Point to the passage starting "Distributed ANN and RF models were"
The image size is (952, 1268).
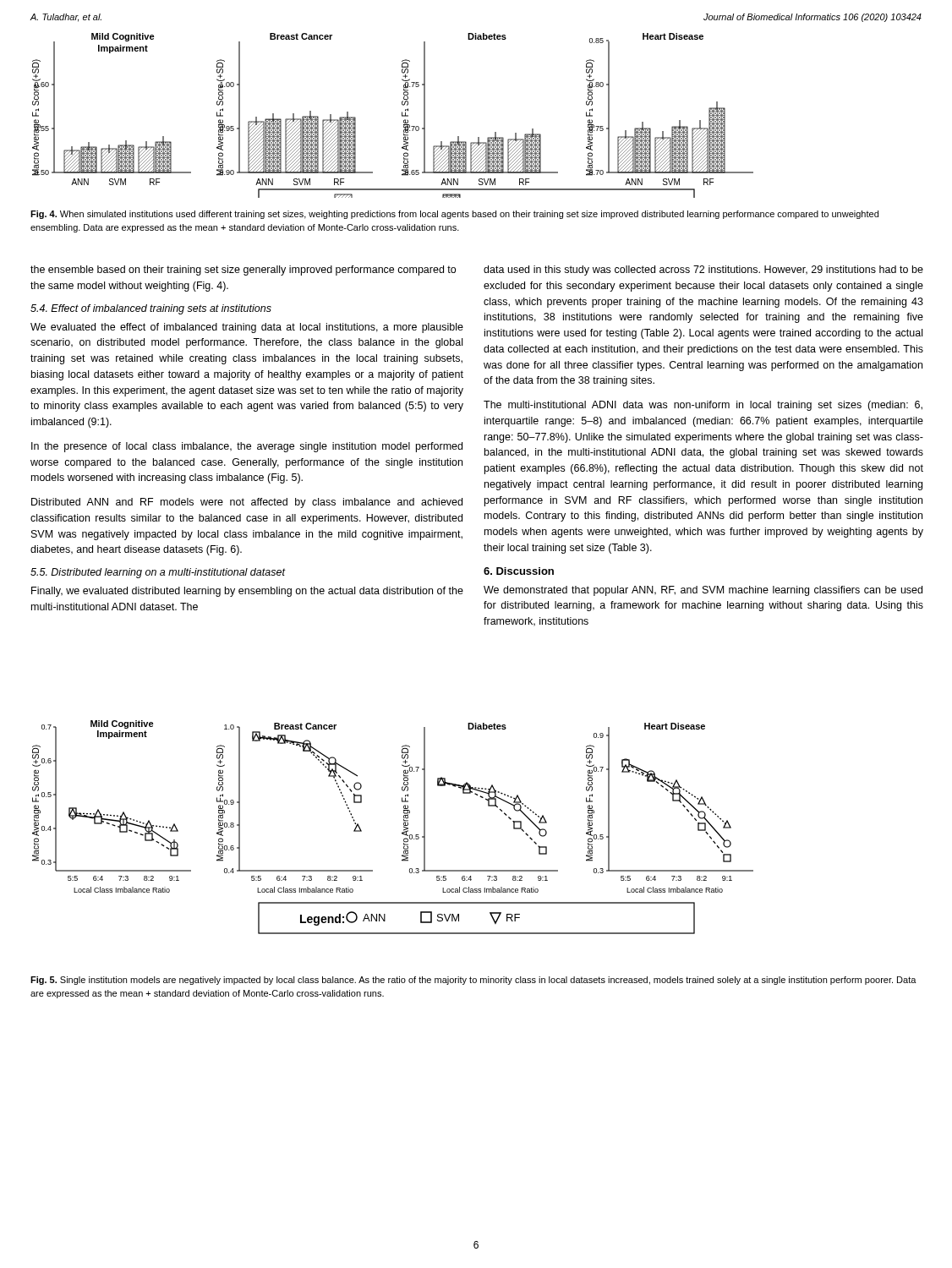(x=247, y=526)
